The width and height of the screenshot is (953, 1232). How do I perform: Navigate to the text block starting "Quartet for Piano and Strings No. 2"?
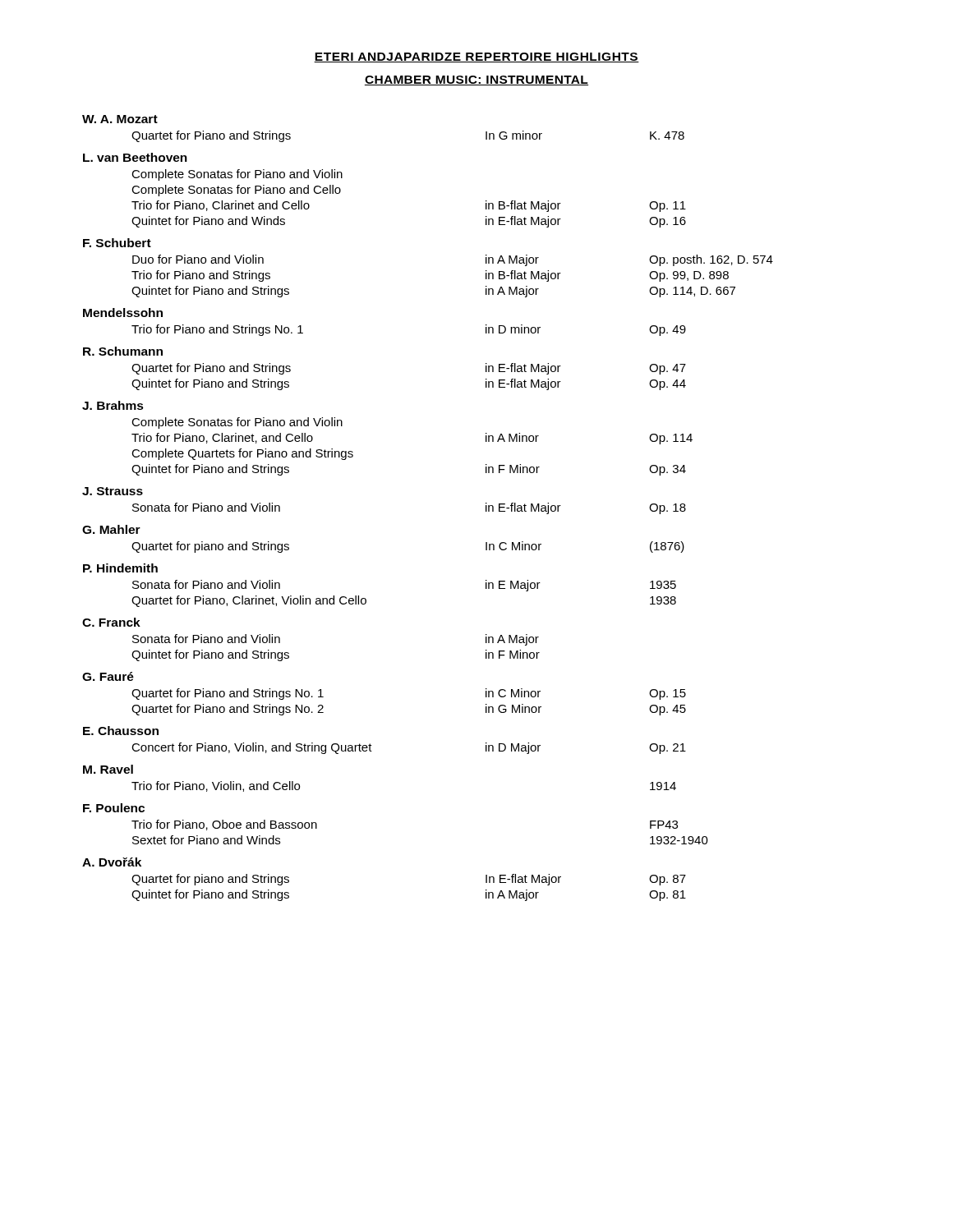[221, 708]
